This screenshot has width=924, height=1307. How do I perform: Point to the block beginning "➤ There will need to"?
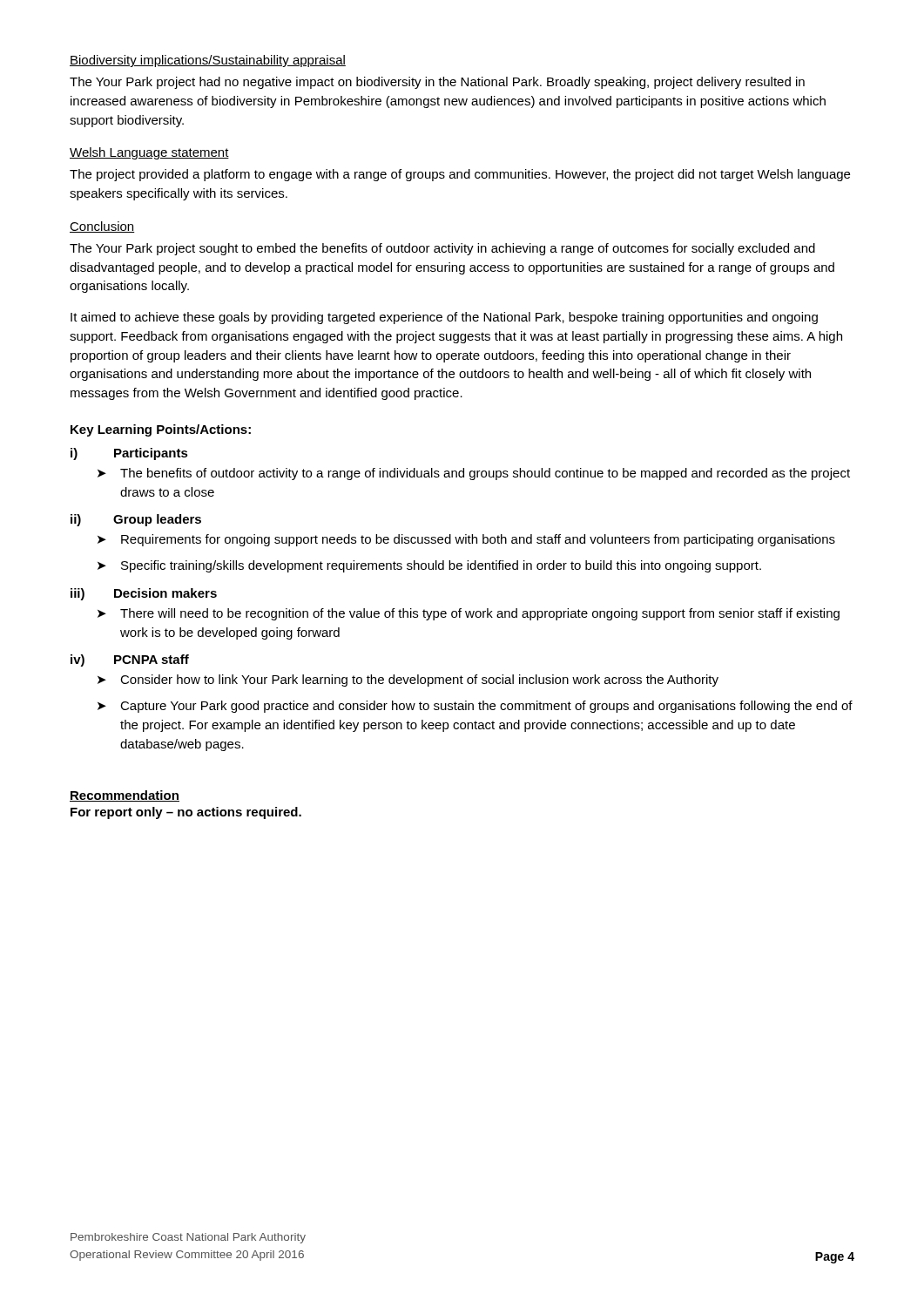(x=475, y=623)
